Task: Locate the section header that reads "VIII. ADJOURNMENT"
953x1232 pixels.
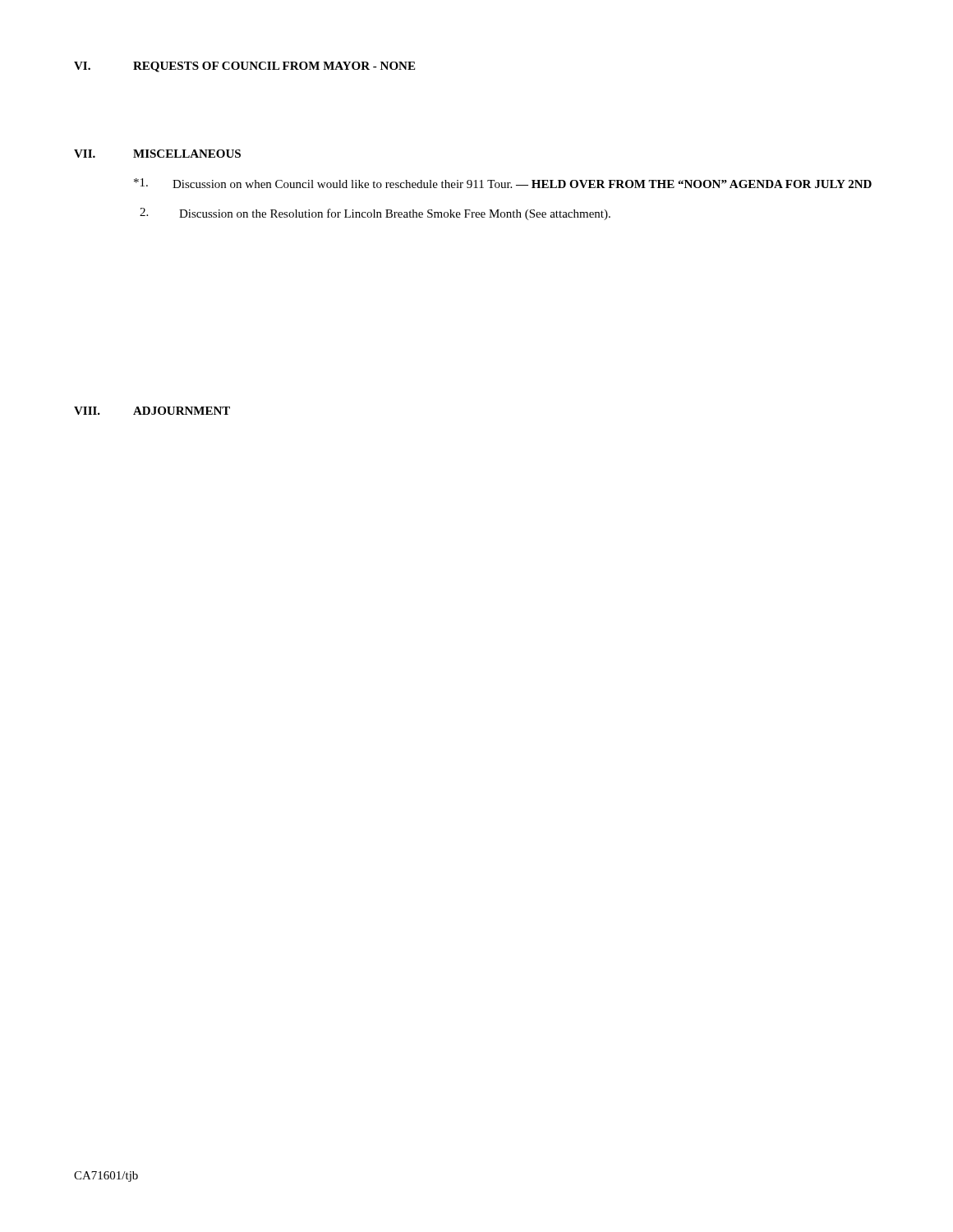Action: [152, 411]
